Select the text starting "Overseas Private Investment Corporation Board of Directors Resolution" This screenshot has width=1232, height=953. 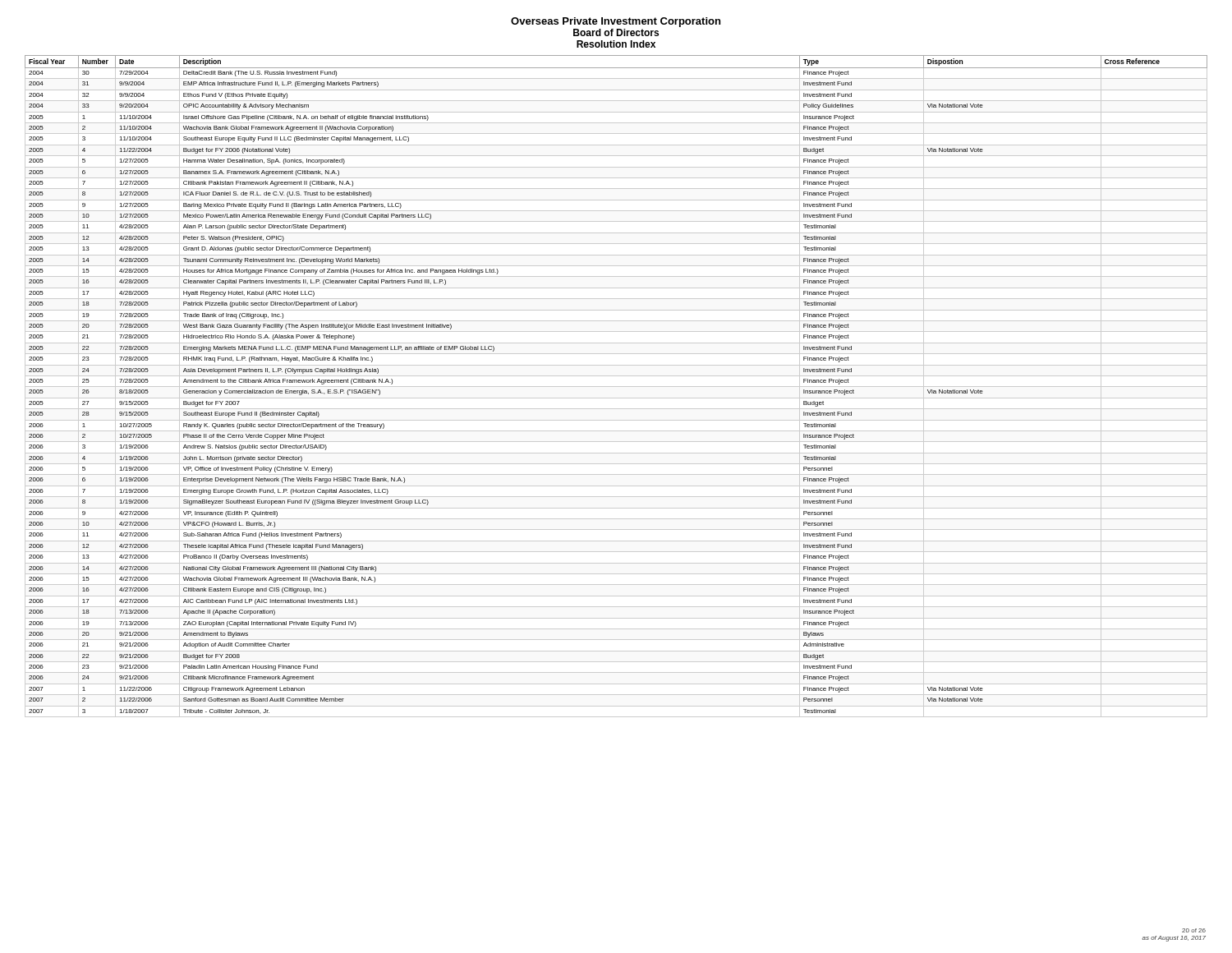[616, 32]
